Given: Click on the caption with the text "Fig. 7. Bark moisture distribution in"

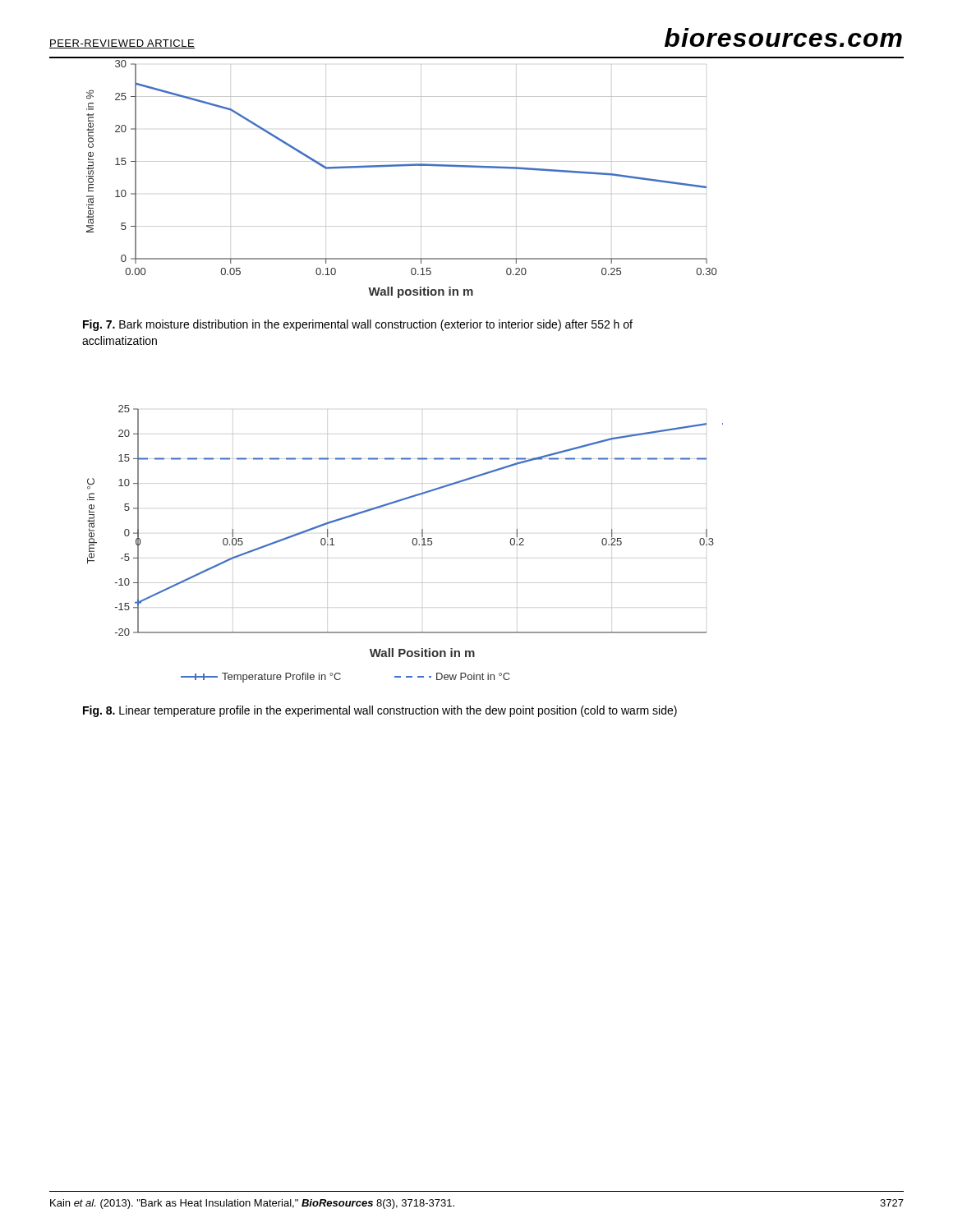Looking at the screenshot, I should click(x=357, y=332).
